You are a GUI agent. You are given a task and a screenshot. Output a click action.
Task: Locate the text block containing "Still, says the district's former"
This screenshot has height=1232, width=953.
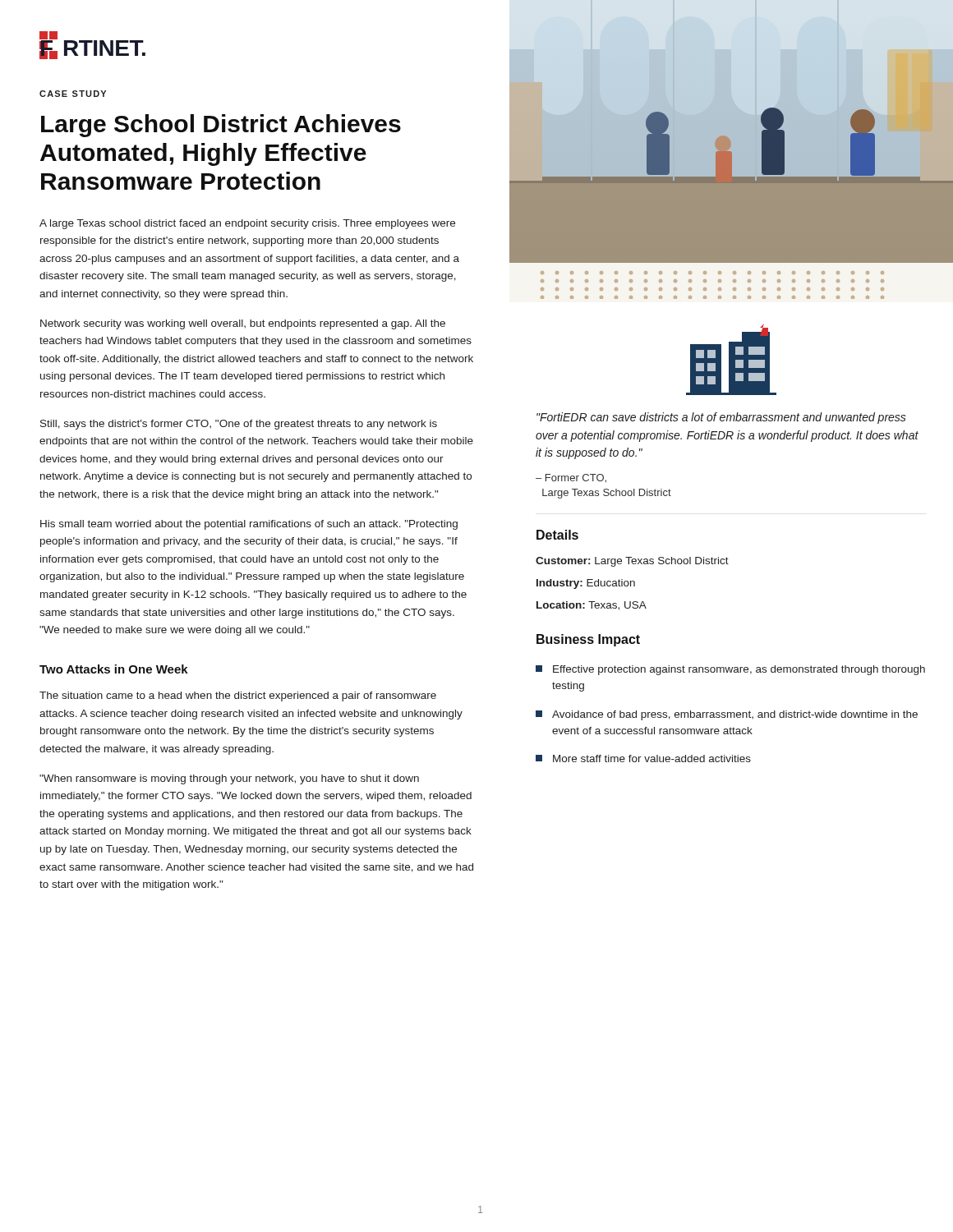256,459
